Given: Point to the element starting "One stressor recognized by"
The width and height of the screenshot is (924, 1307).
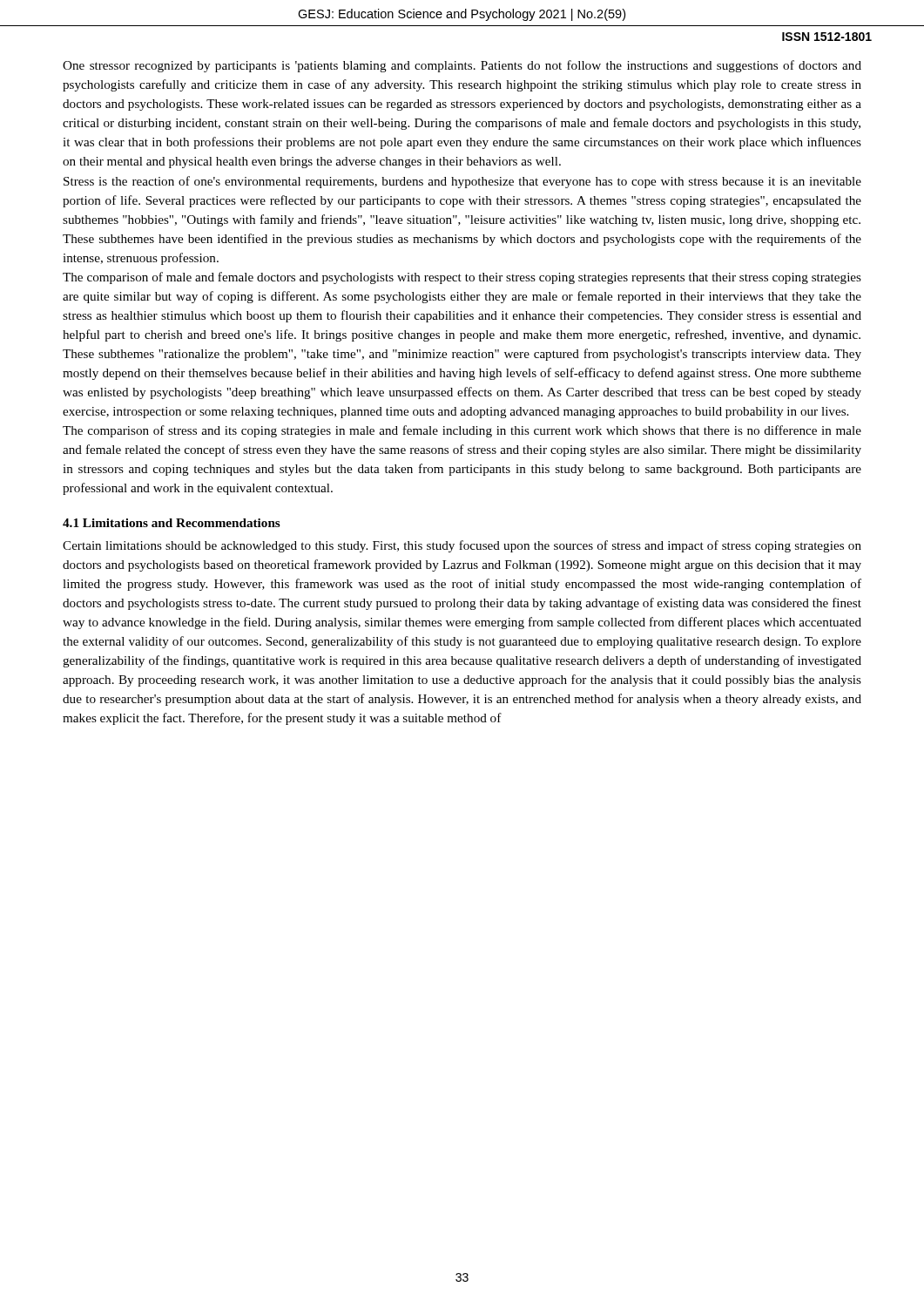Looking at the screenshot, I should click(462, 113).
